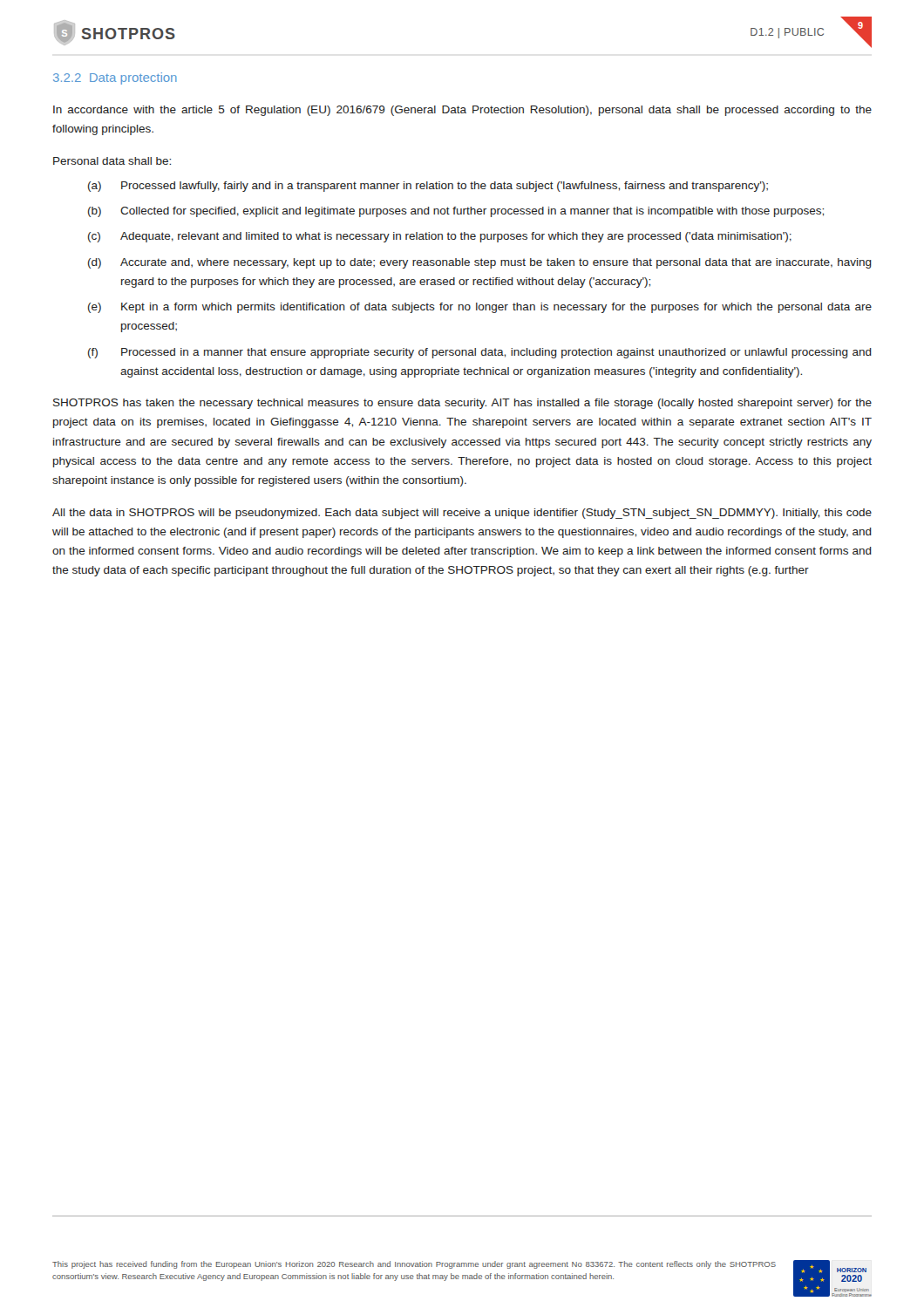
Task: Click on the list item with the text "(e) Kept in a form which permits"
Action: (462, 317)
